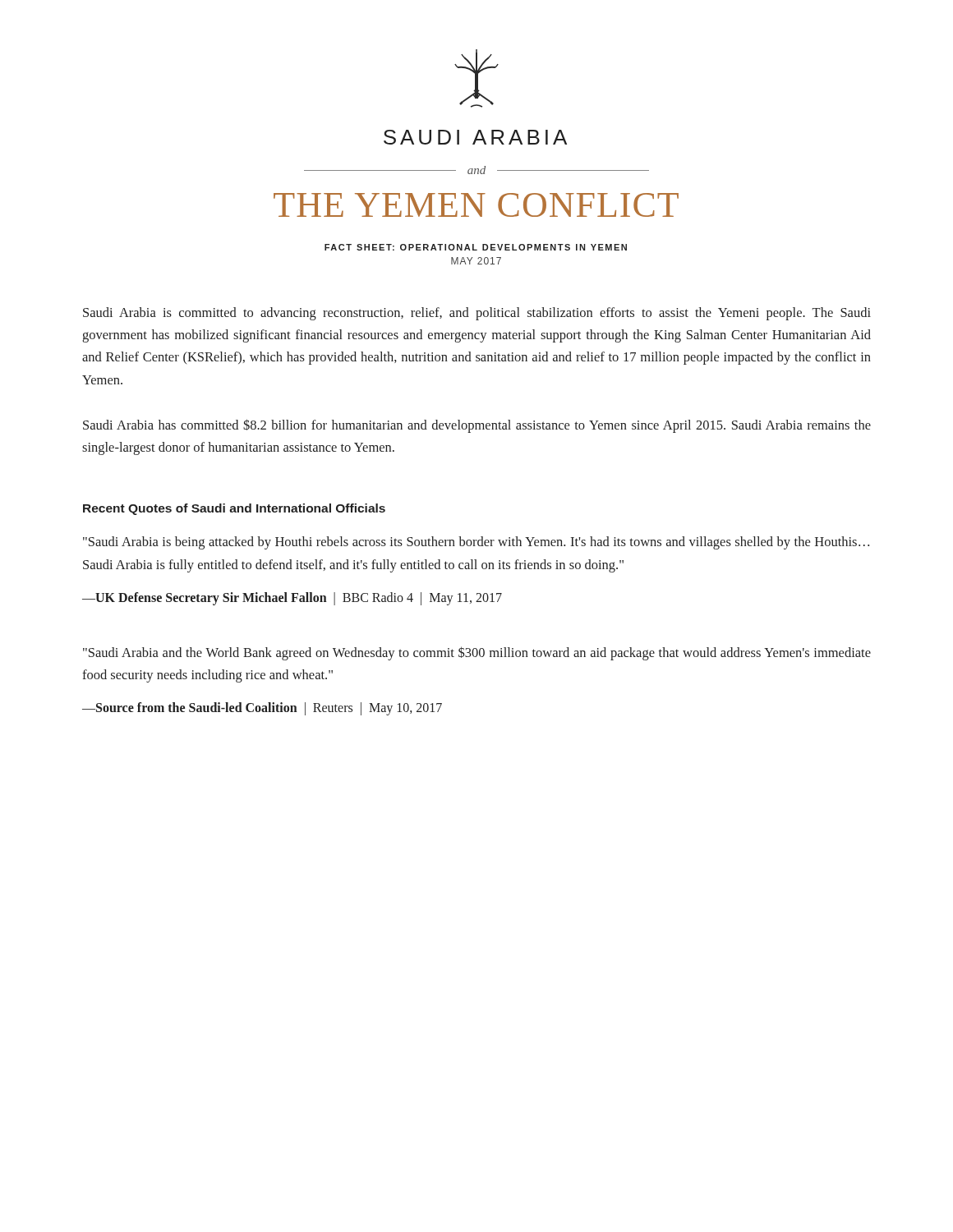
Task: Find the logo
Action: pyautogui.click(x=476, y=80)
